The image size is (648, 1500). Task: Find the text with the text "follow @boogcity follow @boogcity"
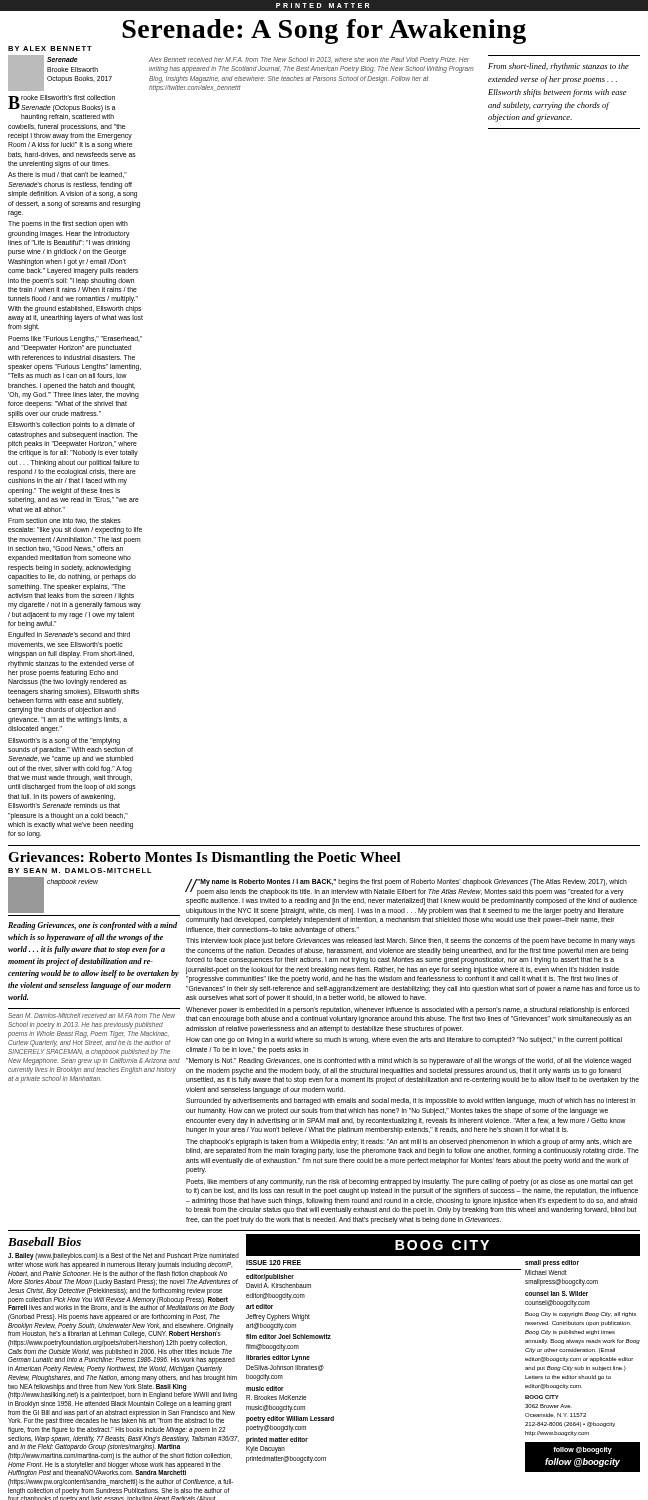[x=583, y=1457]
